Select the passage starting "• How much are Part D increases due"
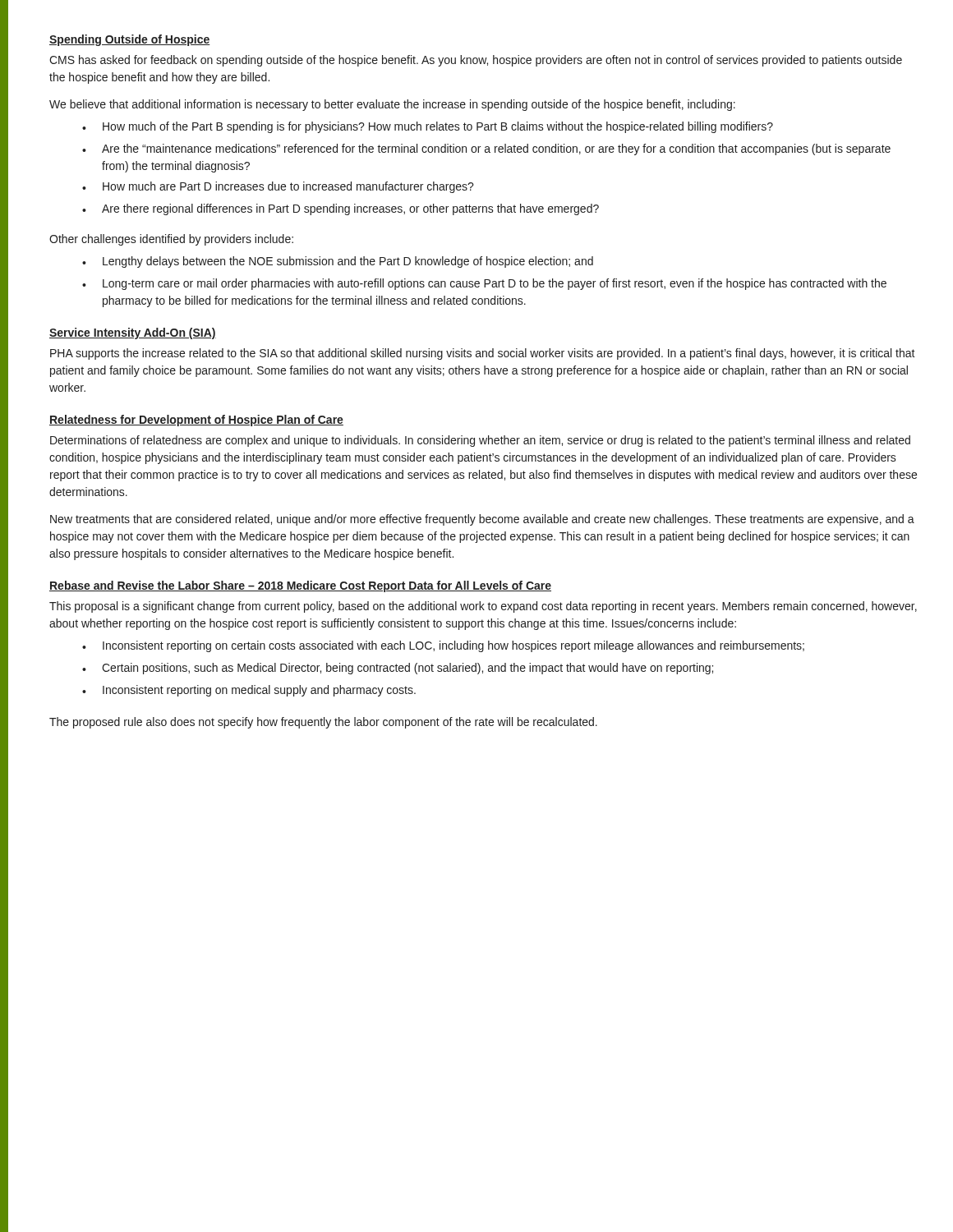This screenshot has height=1232, width=953. coord(278,188)
